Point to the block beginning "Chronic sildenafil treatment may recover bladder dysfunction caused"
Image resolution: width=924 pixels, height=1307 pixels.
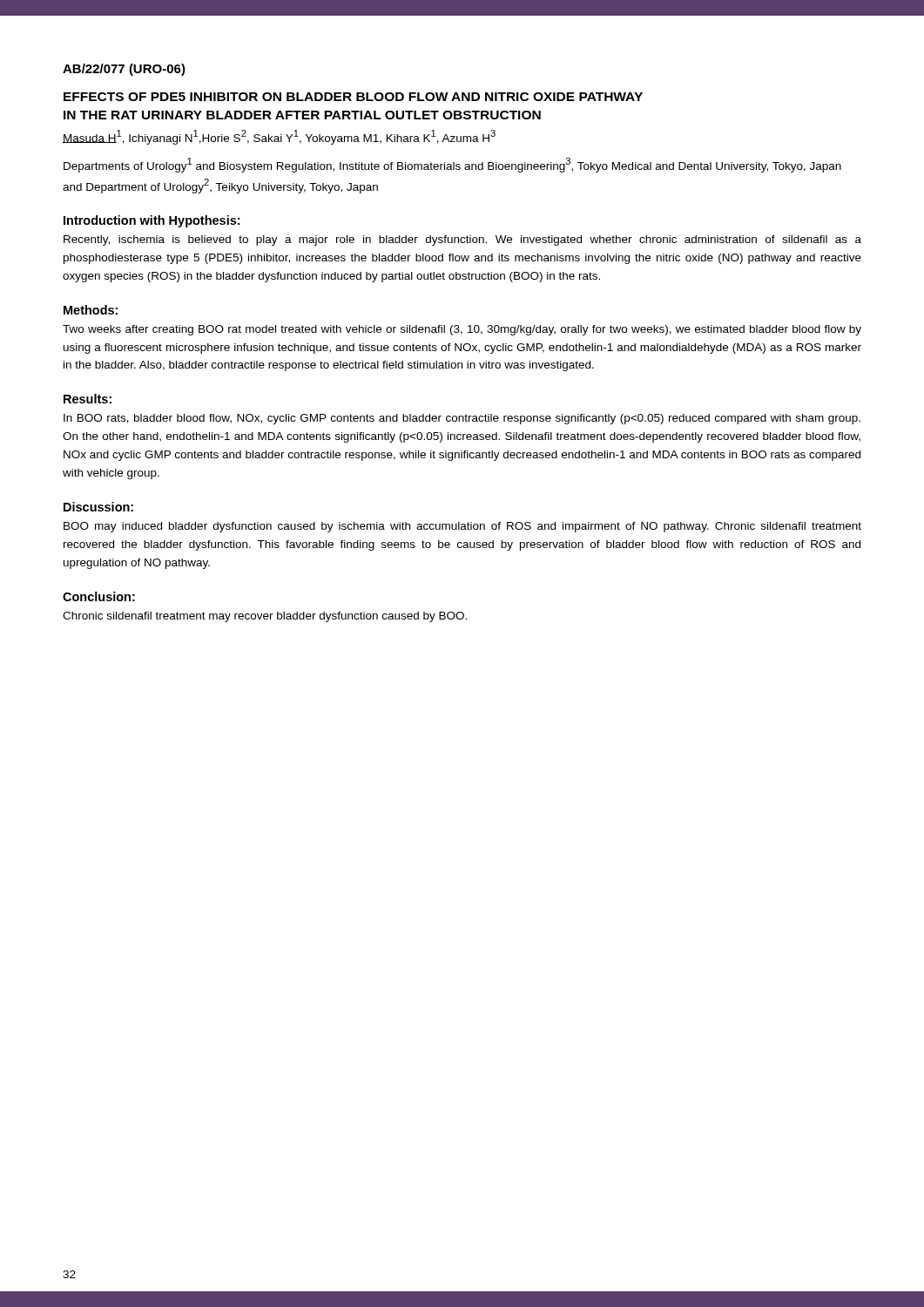coord(265,615)
